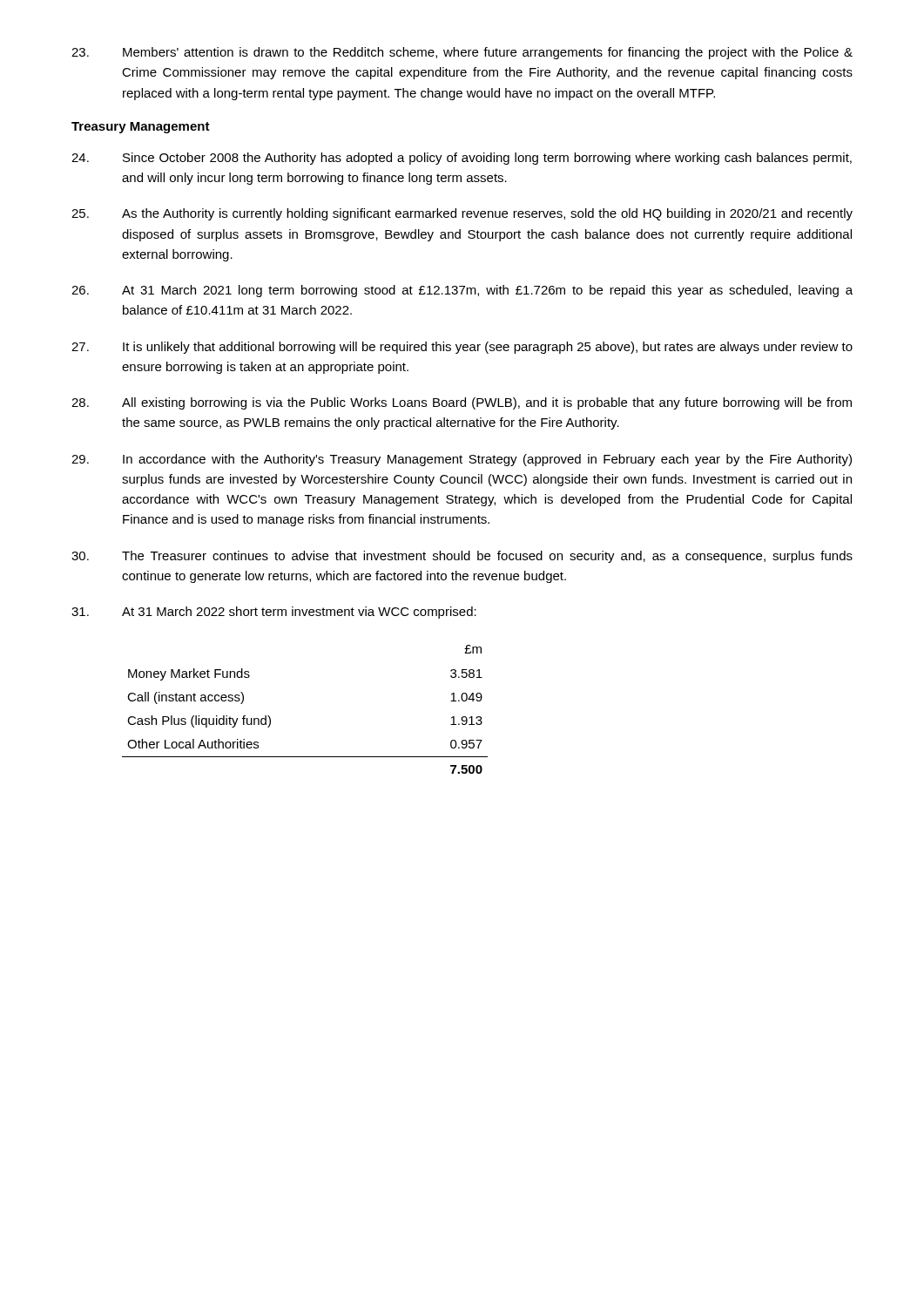Screen dimensions: 1307x924
Task: Navigate to the region starting "25. As the Authority is currently"
Action: (x=462, y=234)
